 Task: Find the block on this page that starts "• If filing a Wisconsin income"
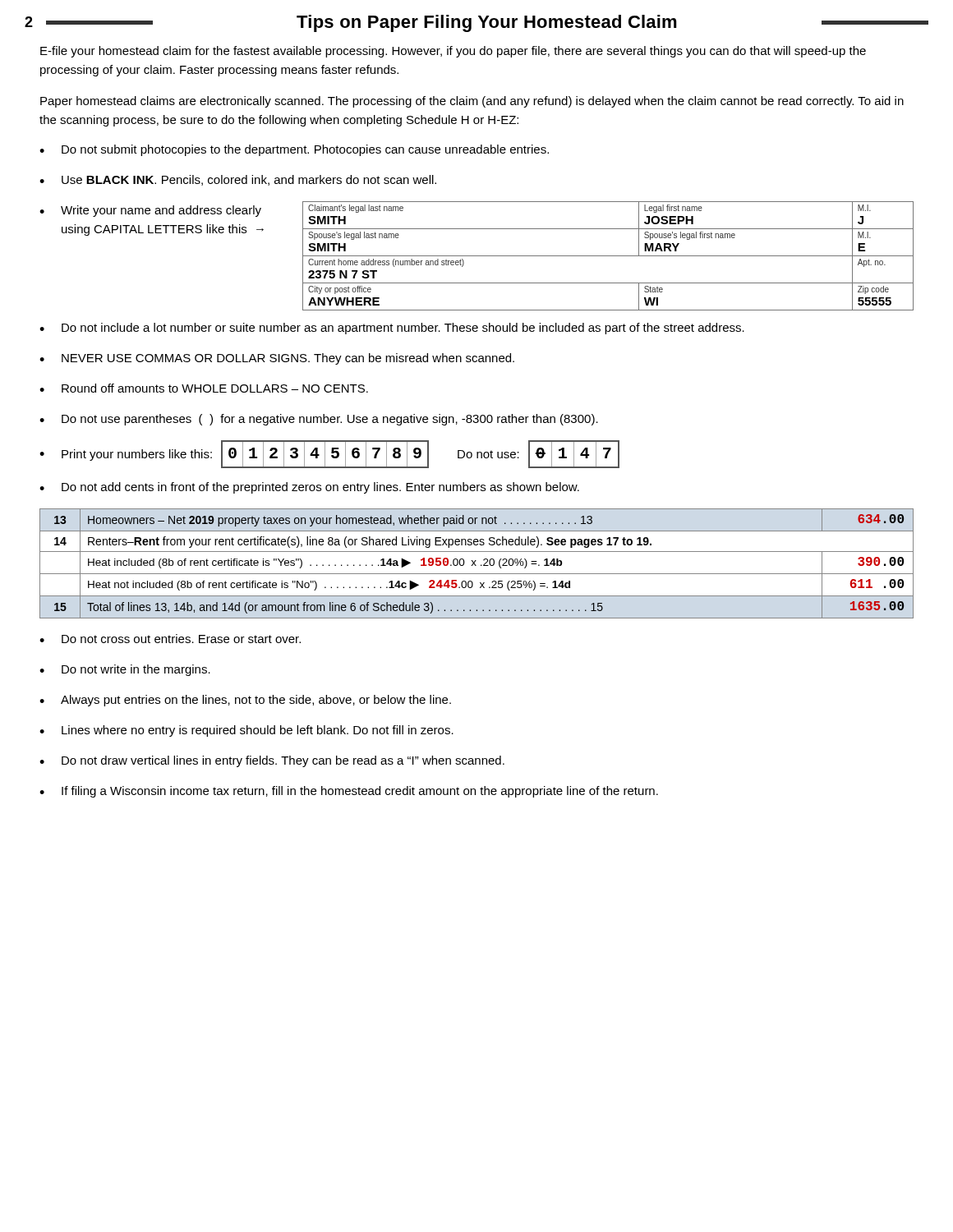click(476, 793)
